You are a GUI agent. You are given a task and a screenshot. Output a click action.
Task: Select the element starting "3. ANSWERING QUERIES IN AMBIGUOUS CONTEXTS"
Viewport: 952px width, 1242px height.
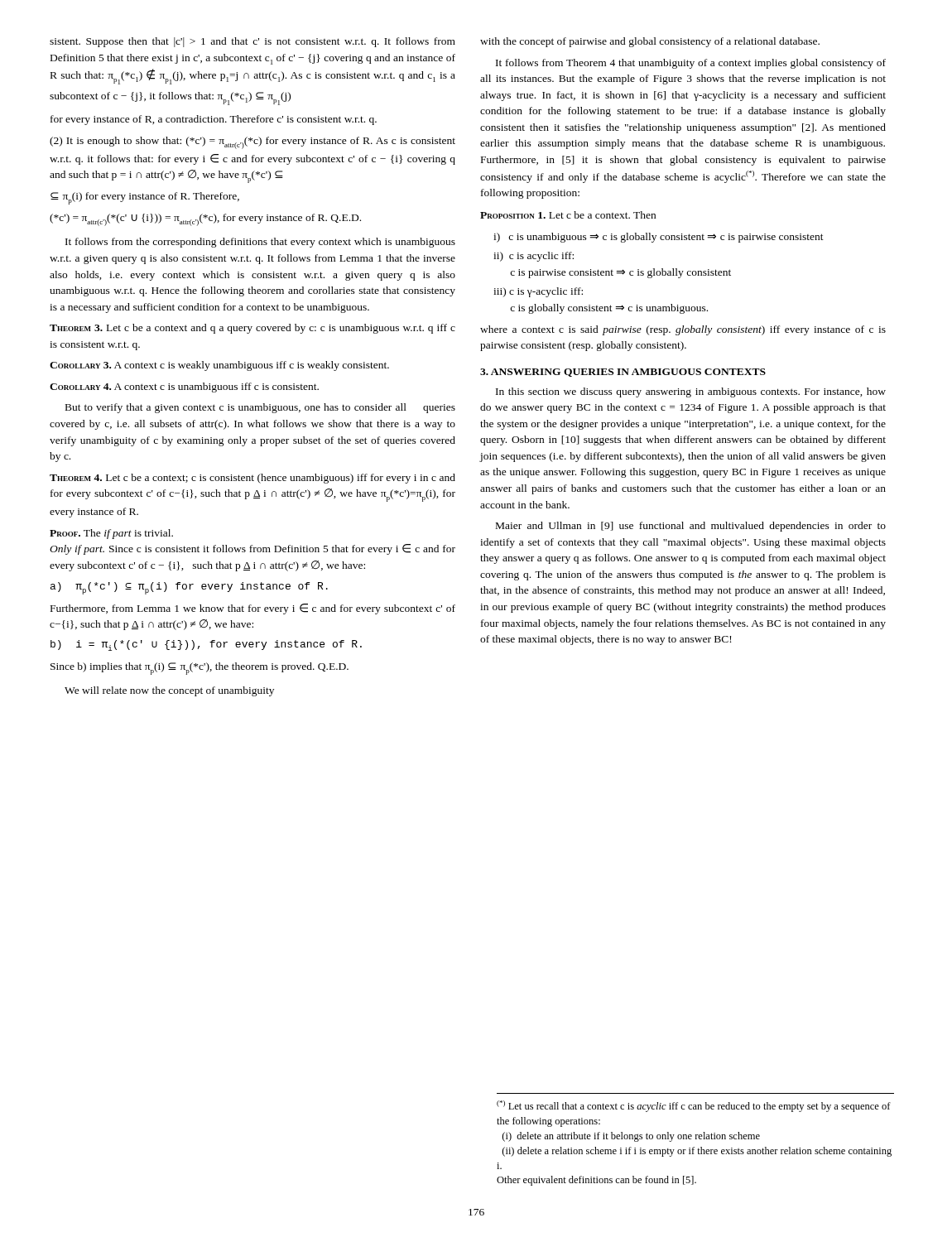coord(623,371)
